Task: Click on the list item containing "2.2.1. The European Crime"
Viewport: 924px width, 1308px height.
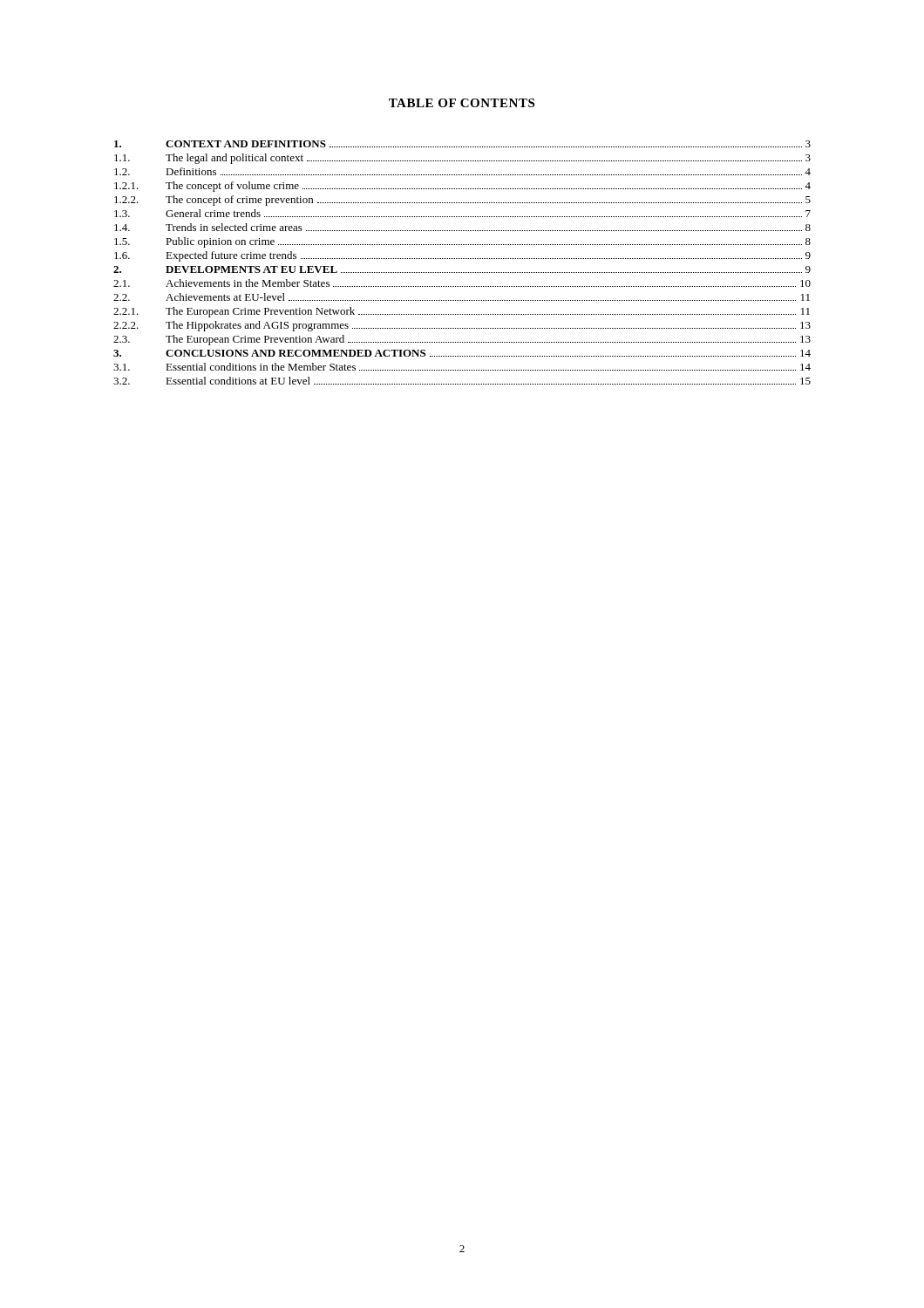Action: (462, 311)
